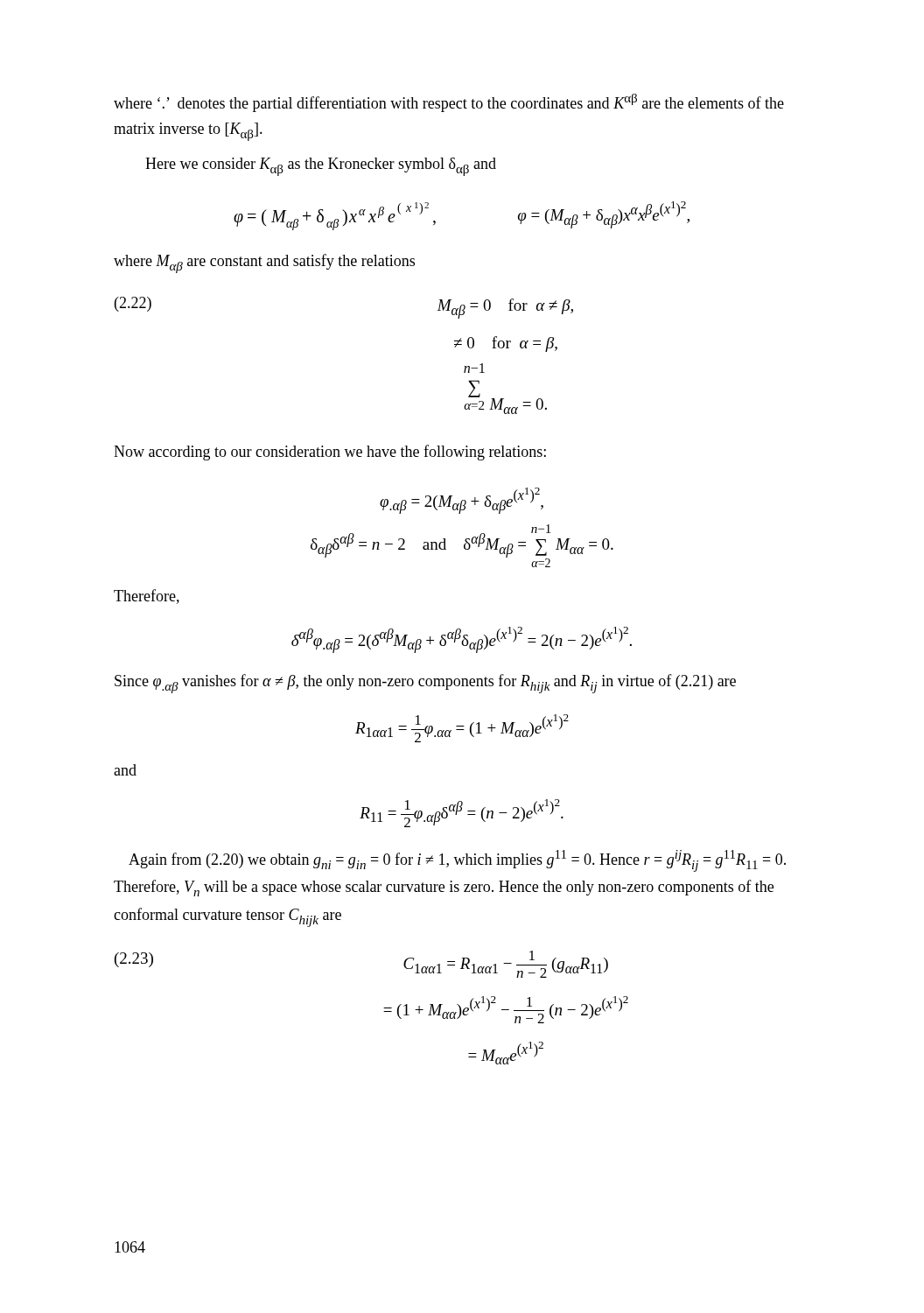Find the region starting "Again from (2.20) we"

[450, 887]
